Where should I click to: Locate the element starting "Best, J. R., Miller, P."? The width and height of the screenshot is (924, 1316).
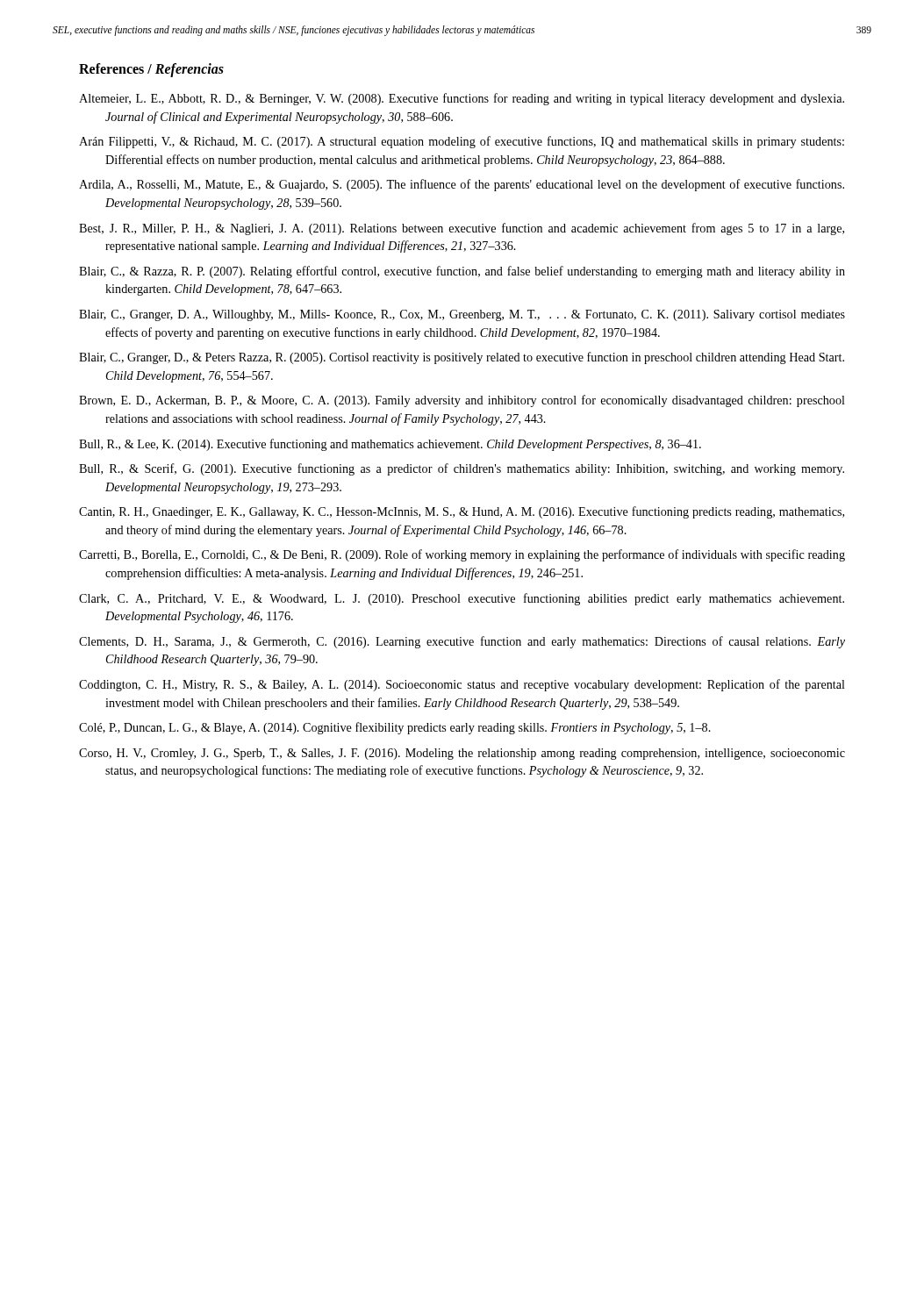pos(462,237)
